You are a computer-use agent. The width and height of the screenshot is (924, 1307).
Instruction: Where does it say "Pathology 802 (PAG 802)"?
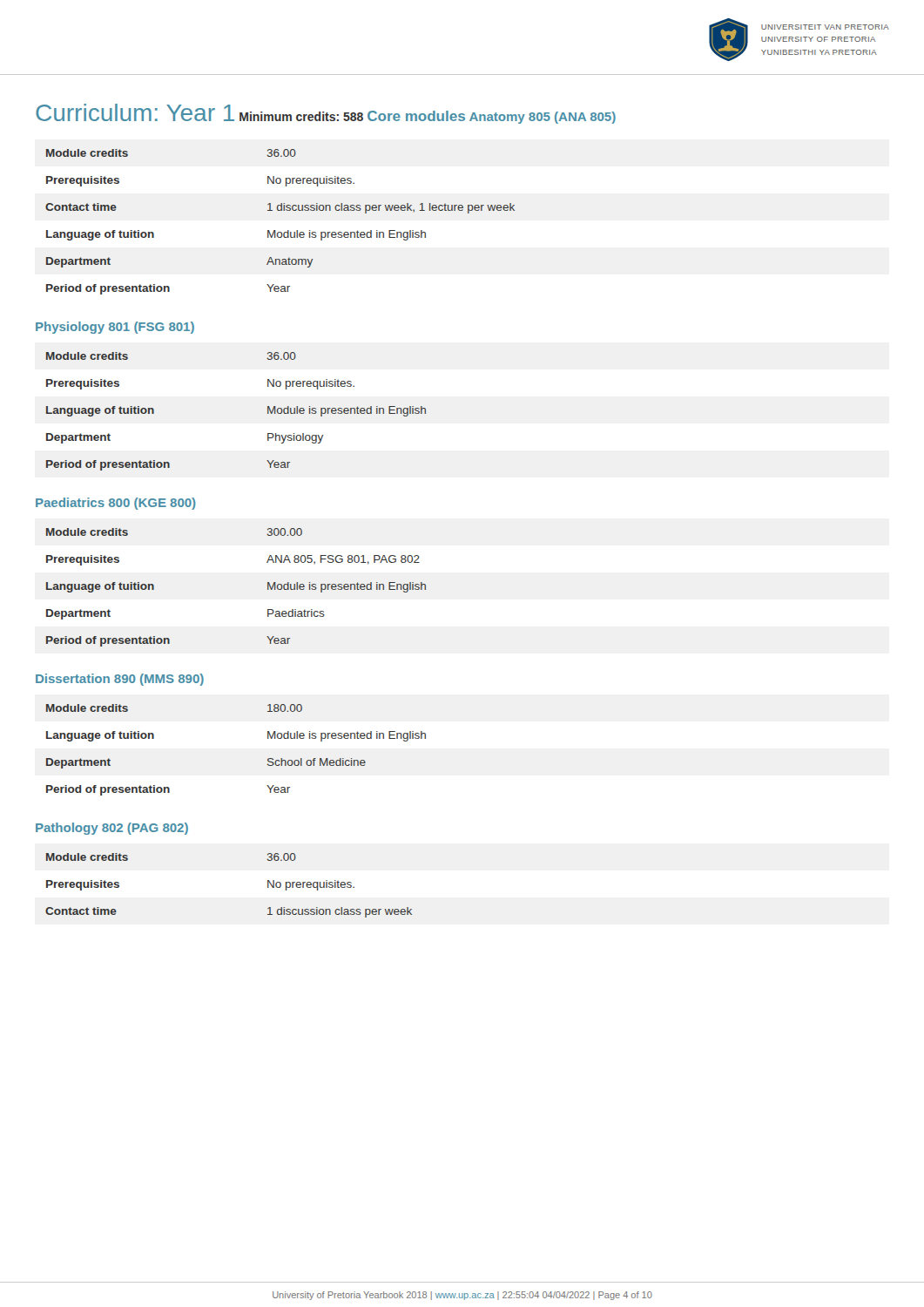pyautogui.click(x=112, y=827)
